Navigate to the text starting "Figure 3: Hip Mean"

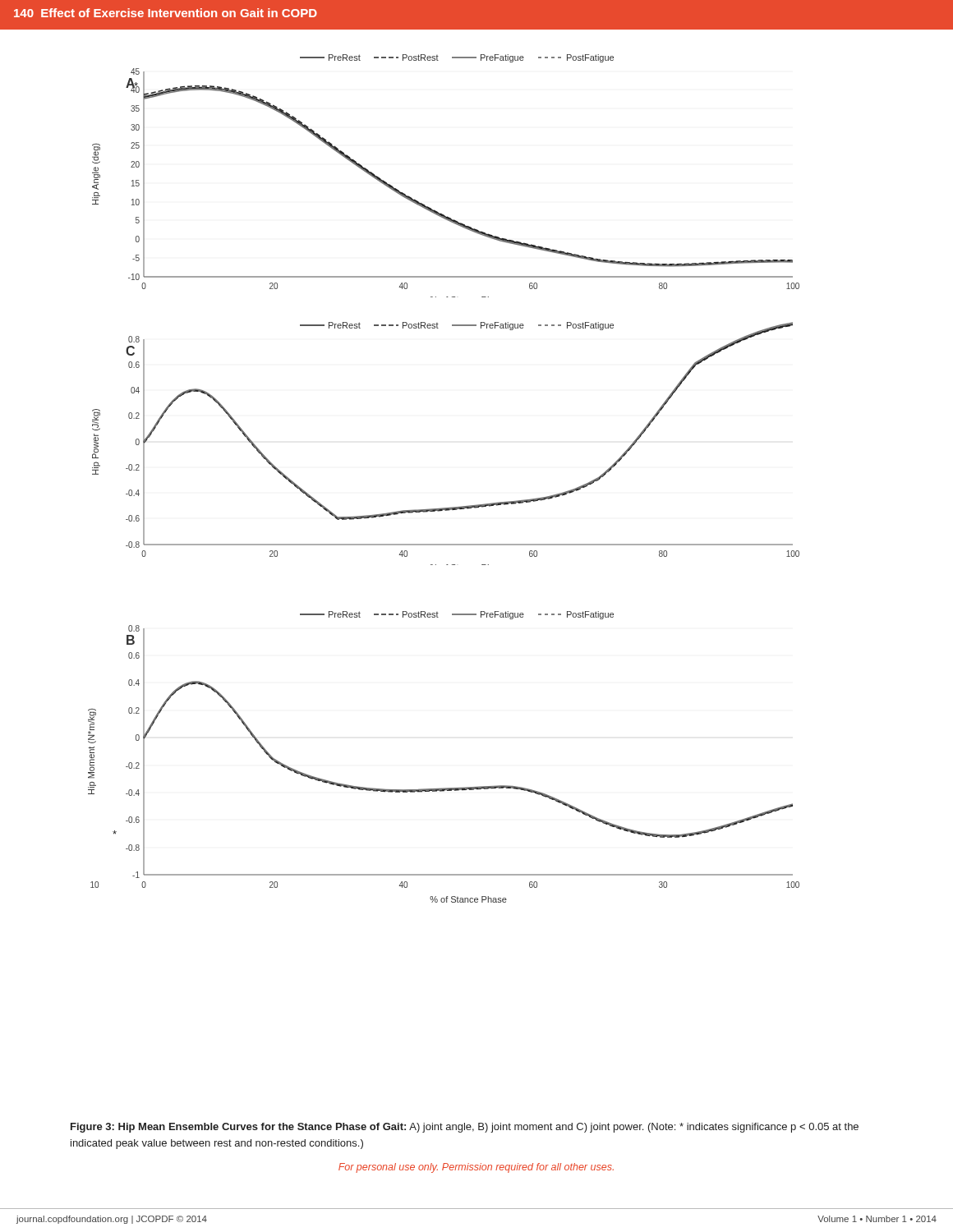(464, 1134)
